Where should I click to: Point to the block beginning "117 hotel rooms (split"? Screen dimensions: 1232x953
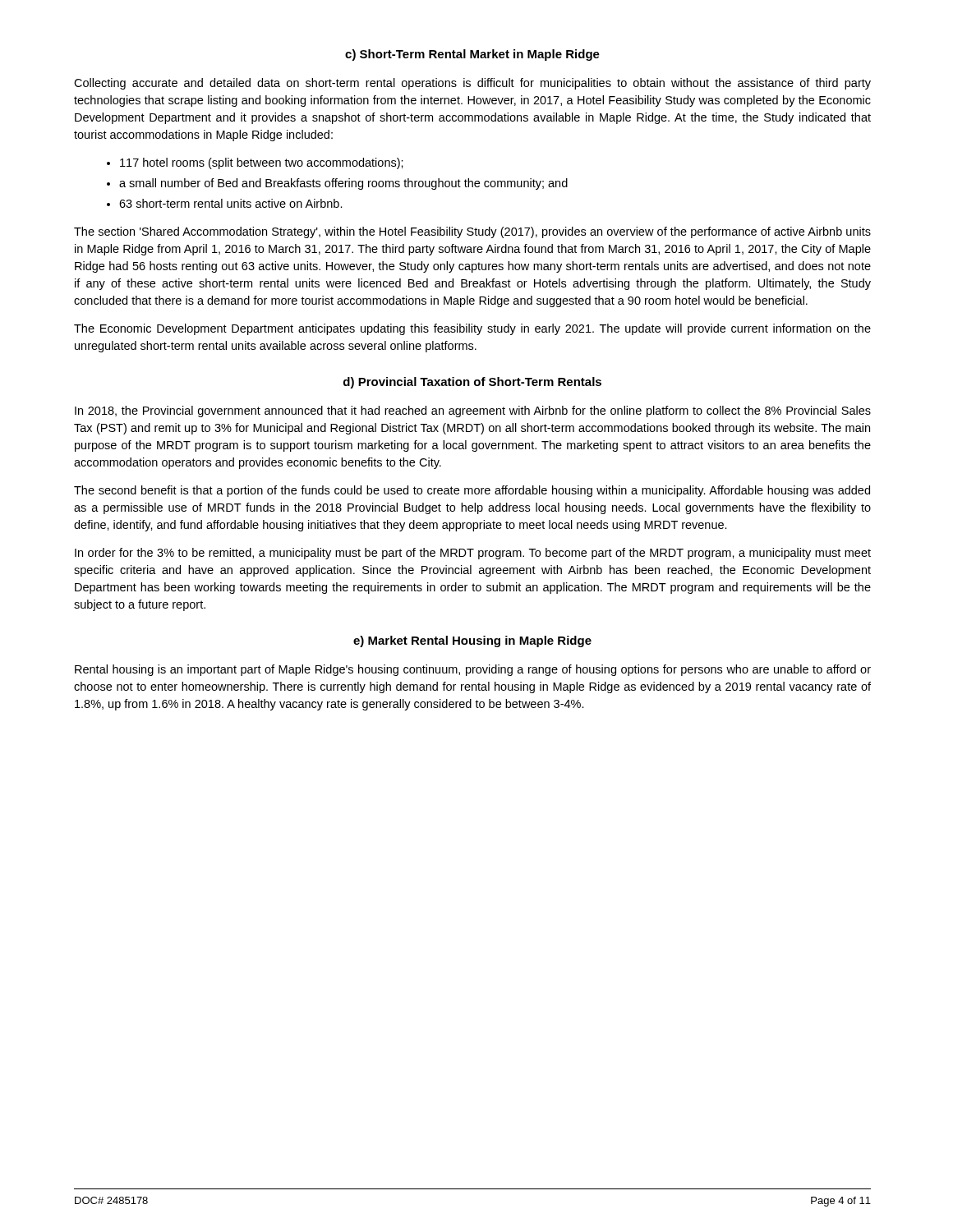[262, 162]
